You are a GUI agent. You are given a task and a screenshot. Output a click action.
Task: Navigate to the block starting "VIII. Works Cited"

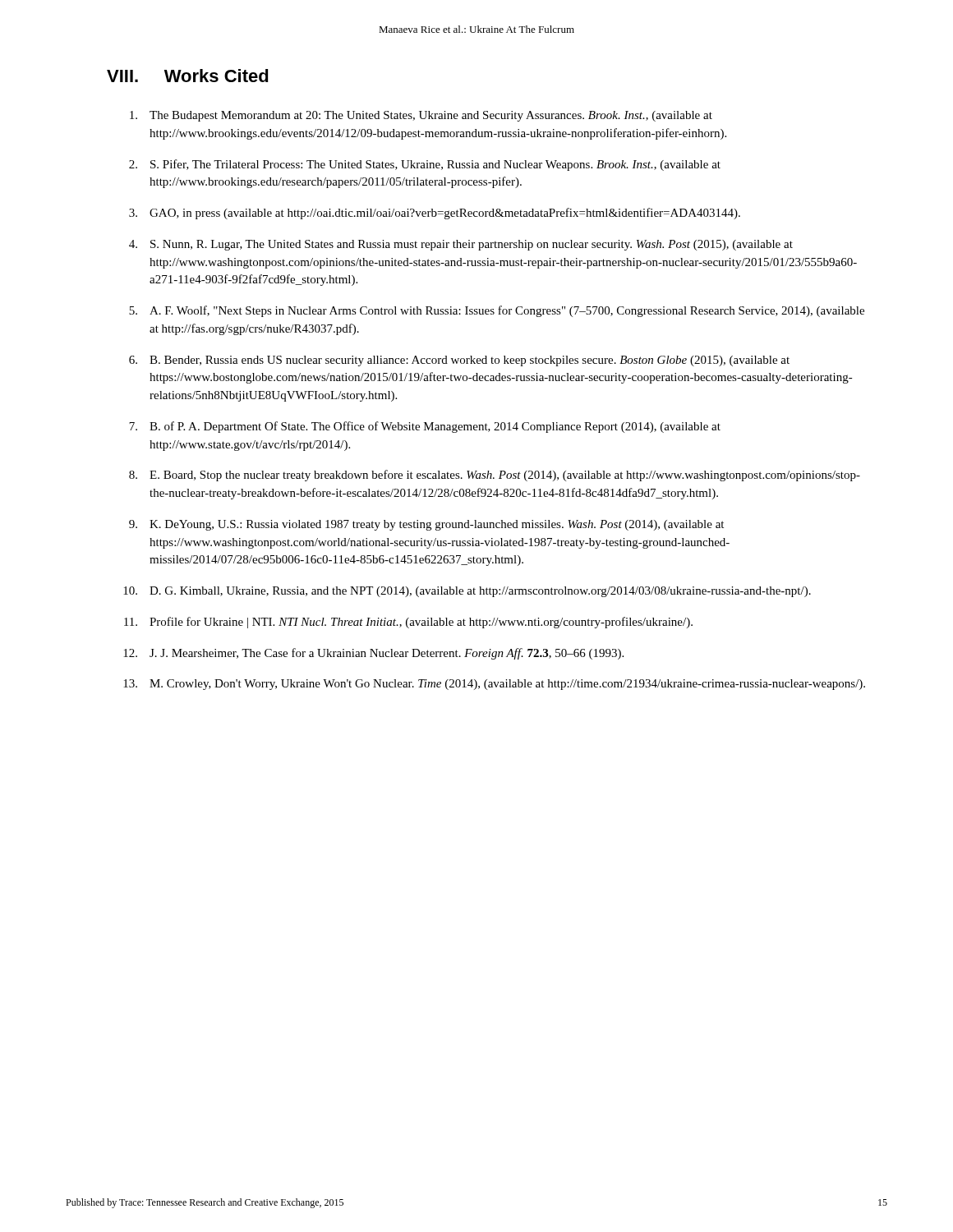coord(188,76)
